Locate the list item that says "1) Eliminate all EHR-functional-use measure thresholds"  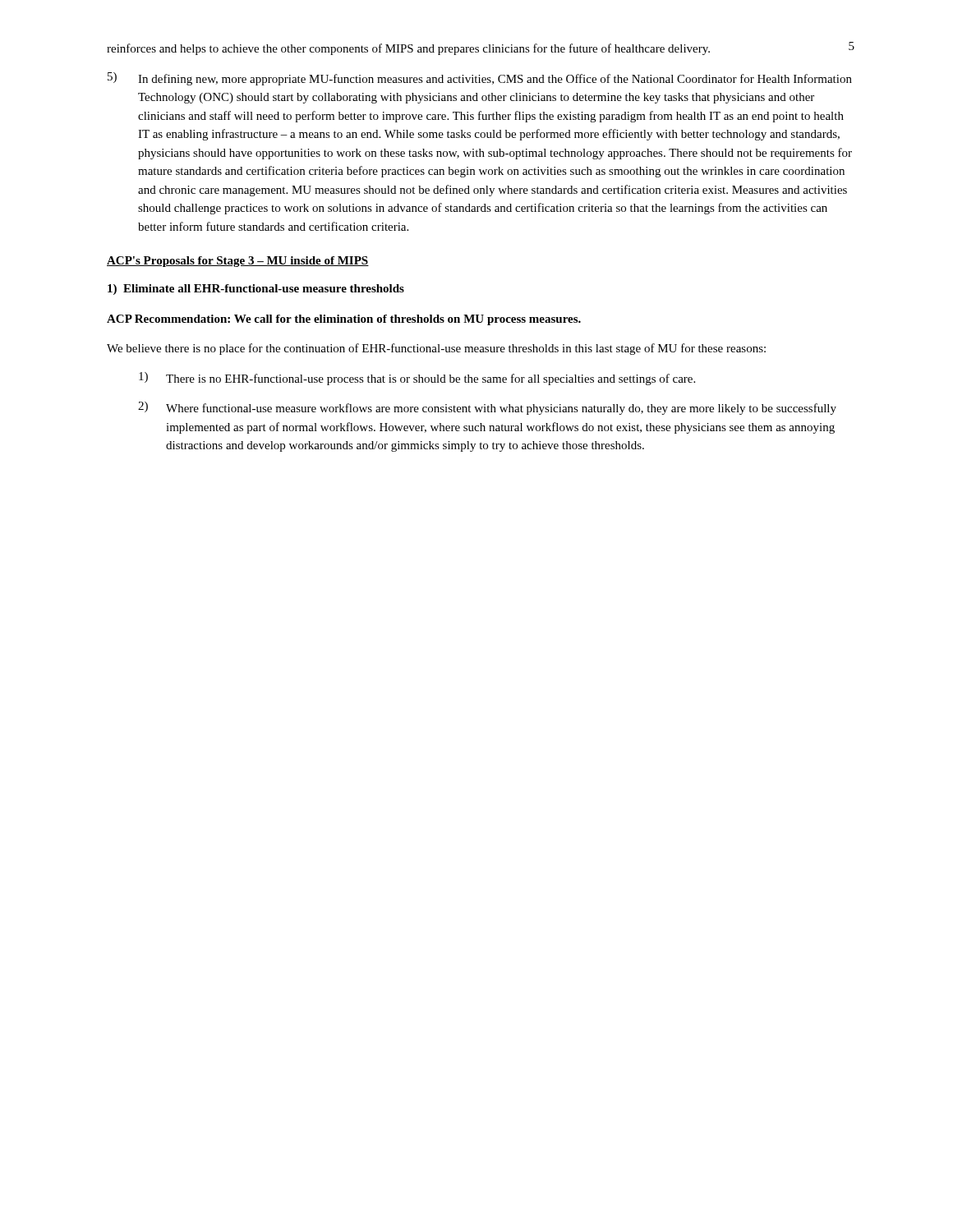point(255,288)
